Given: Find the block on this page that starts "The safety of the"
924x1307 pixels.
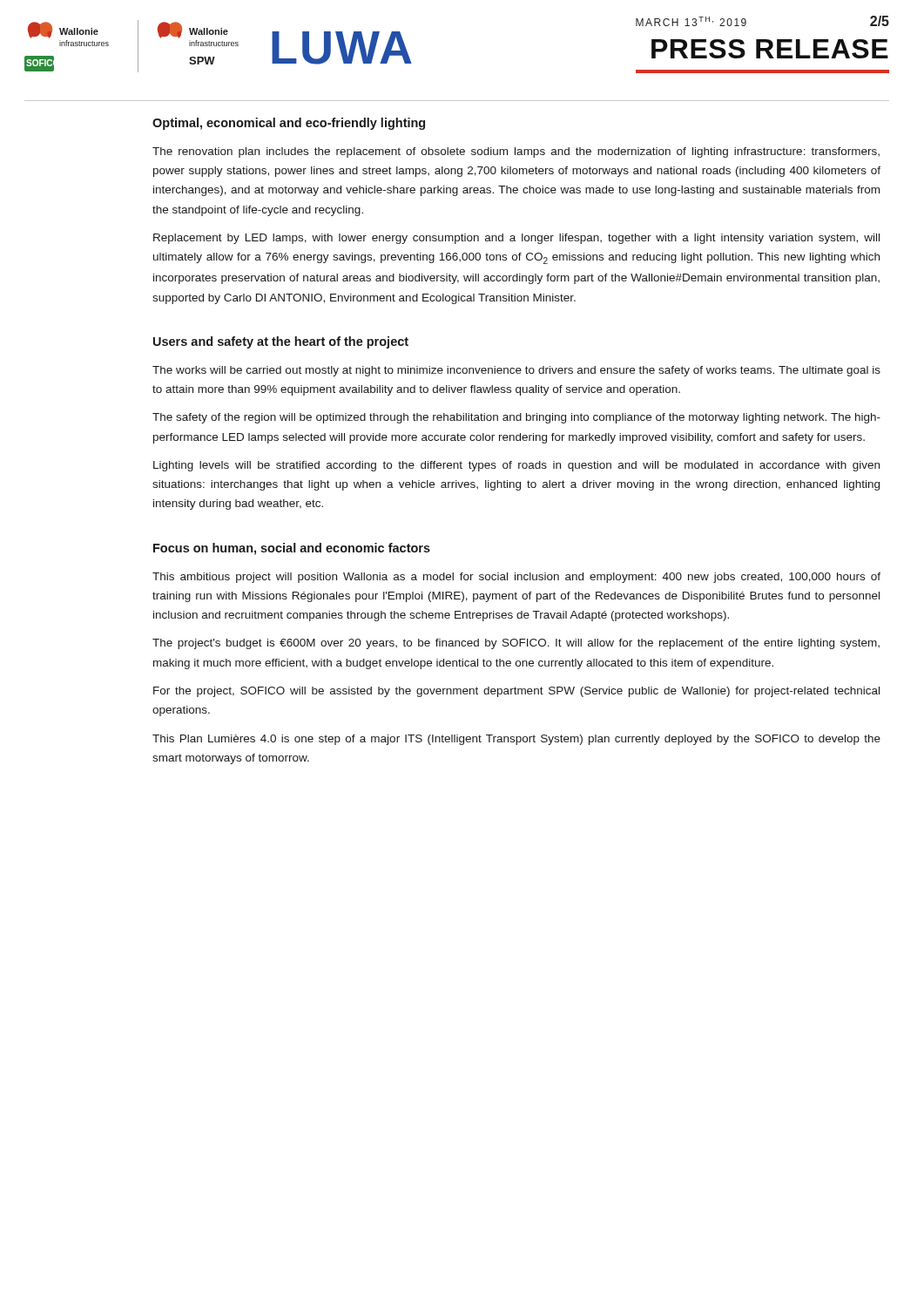Looking at the screenshot, I should pyautogui.click(x=516, y=427).
